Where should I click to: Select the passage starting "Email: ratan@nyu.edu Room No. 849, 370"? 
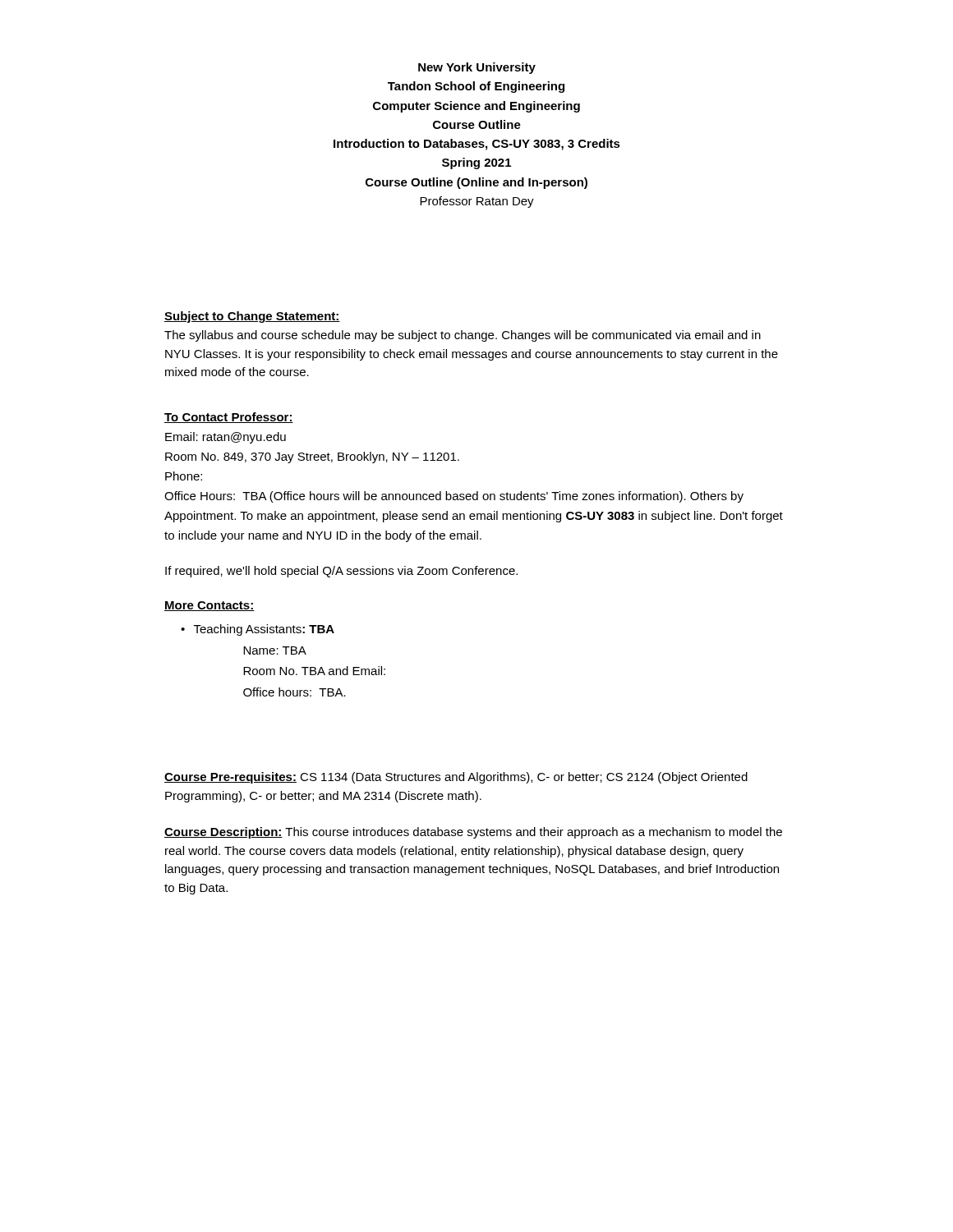tap(474, 485)
